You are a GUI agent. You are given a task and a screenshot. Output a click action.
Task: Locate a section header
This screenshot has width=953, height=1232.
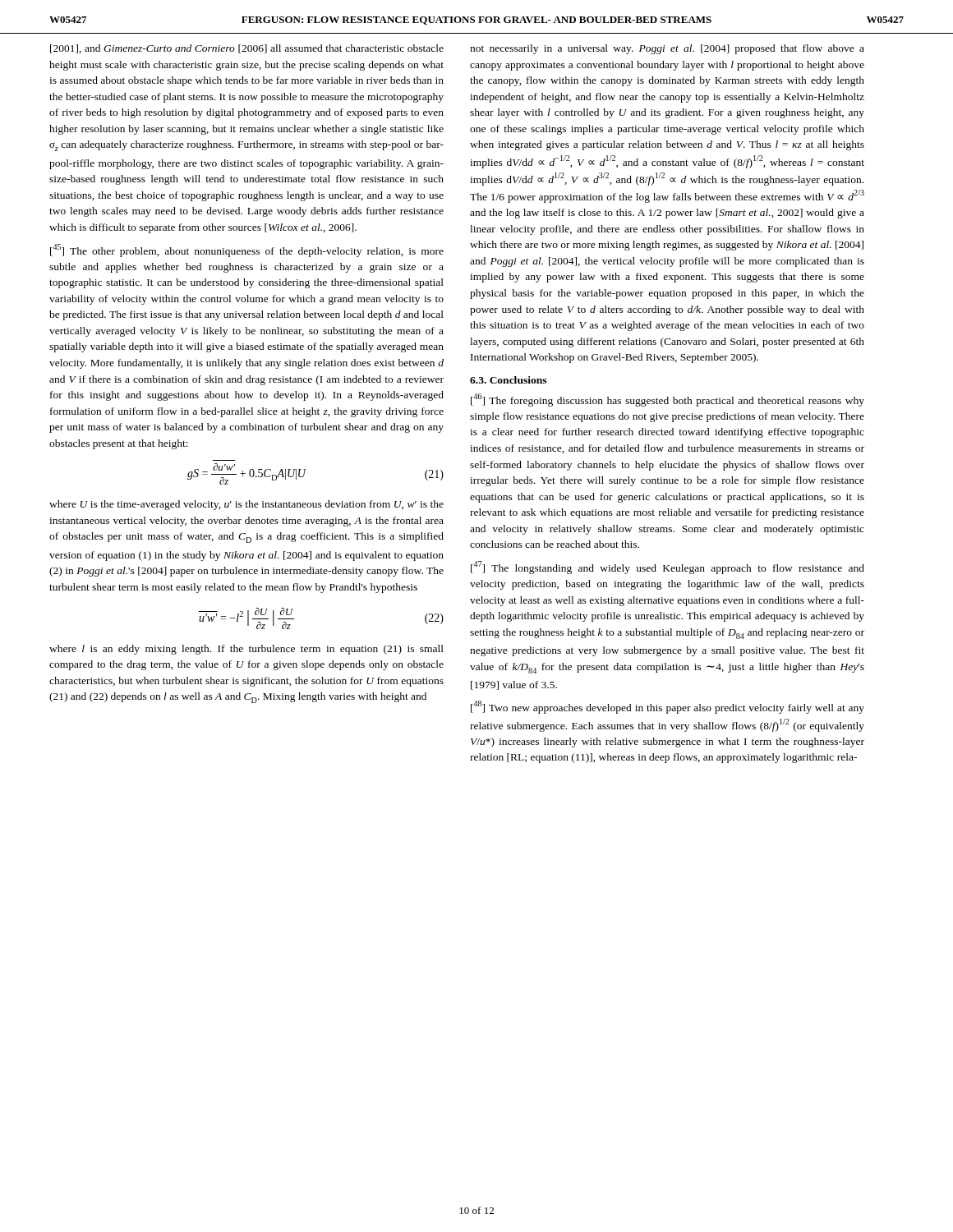pos(508,380)
